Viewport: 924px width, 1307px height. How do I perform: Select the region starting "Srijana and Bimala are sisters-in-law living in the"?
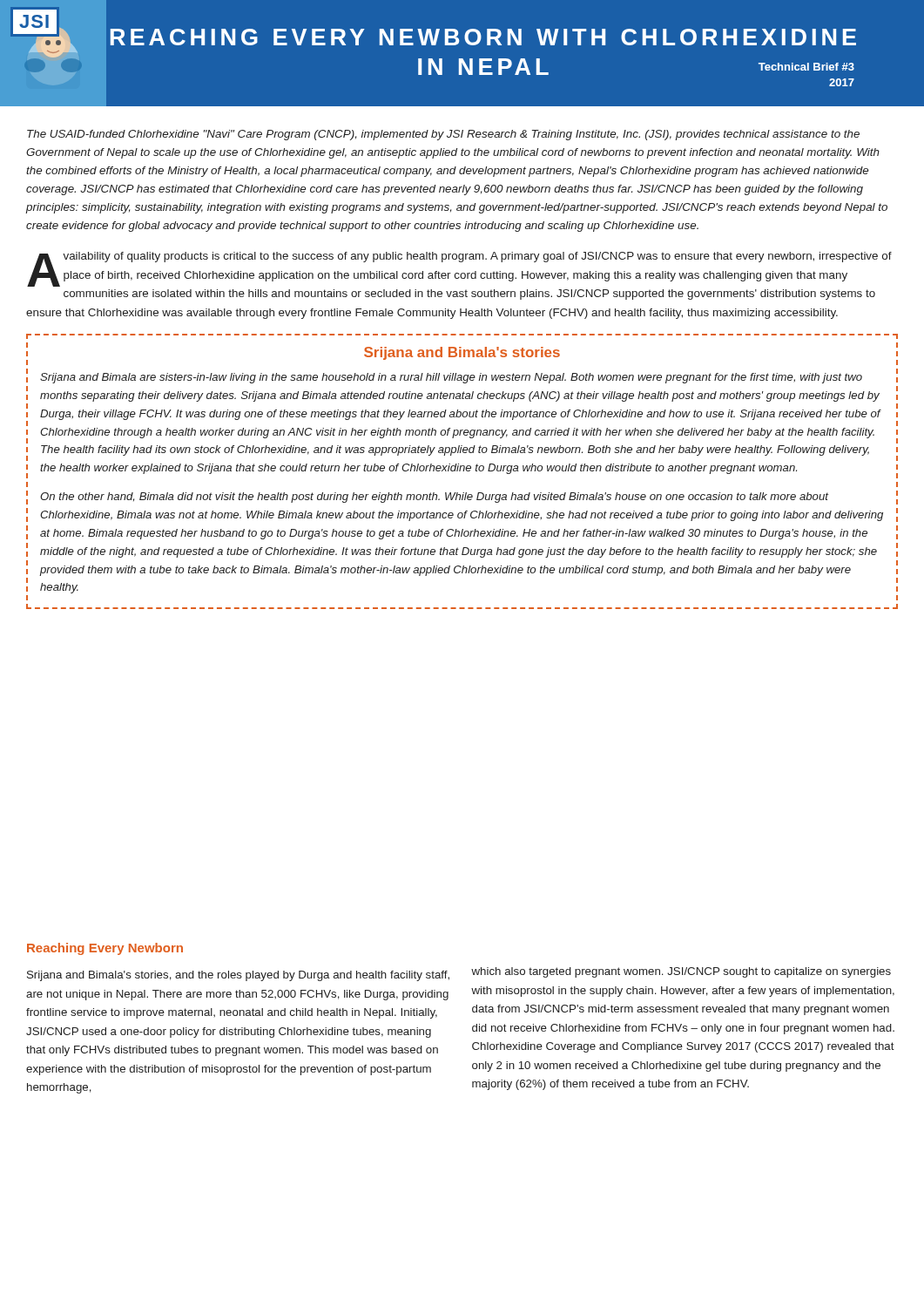pos(460,422)
